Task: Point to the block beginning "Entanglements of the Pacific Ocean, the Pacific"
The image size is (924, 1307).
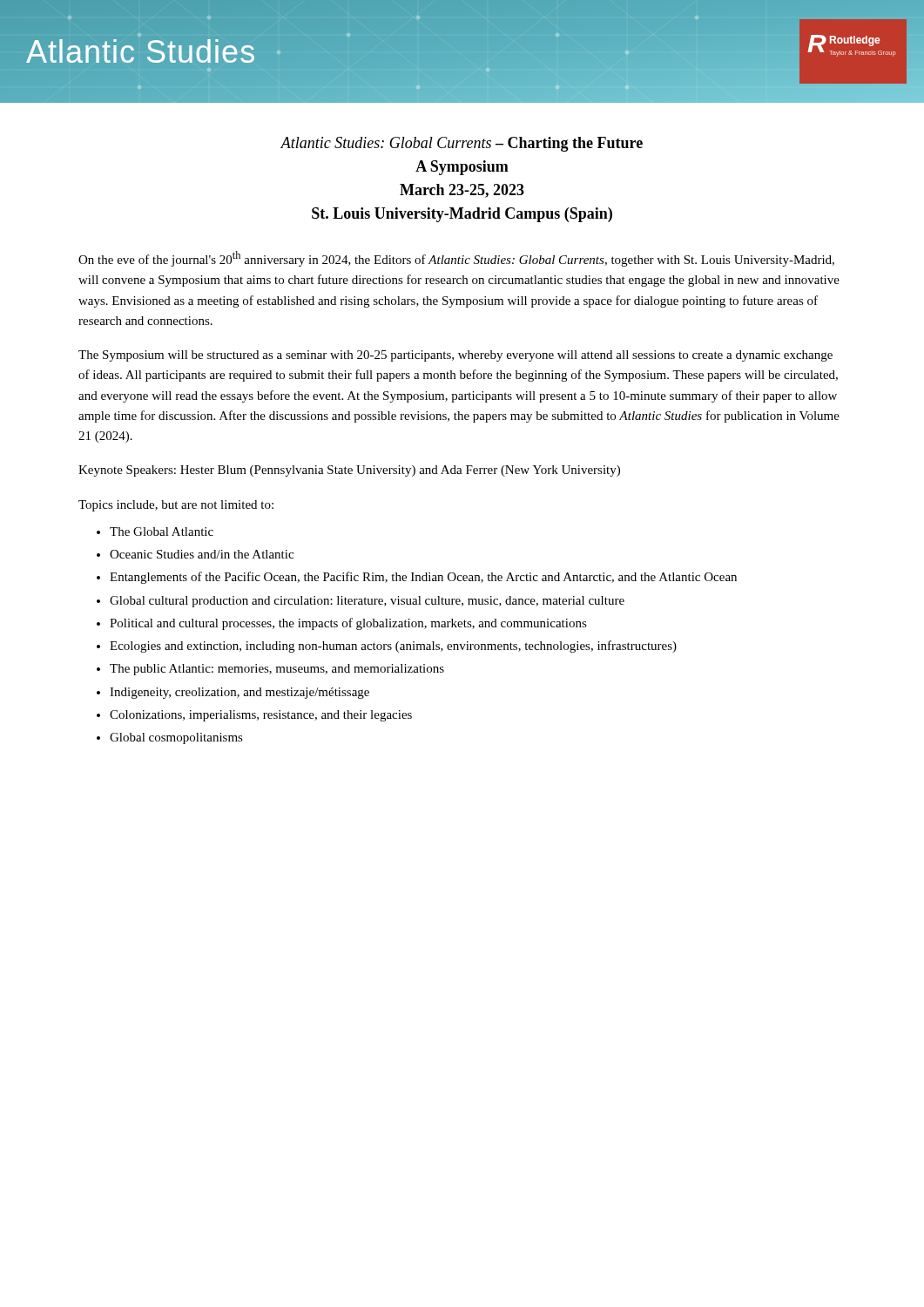Action: click(424, 577)
